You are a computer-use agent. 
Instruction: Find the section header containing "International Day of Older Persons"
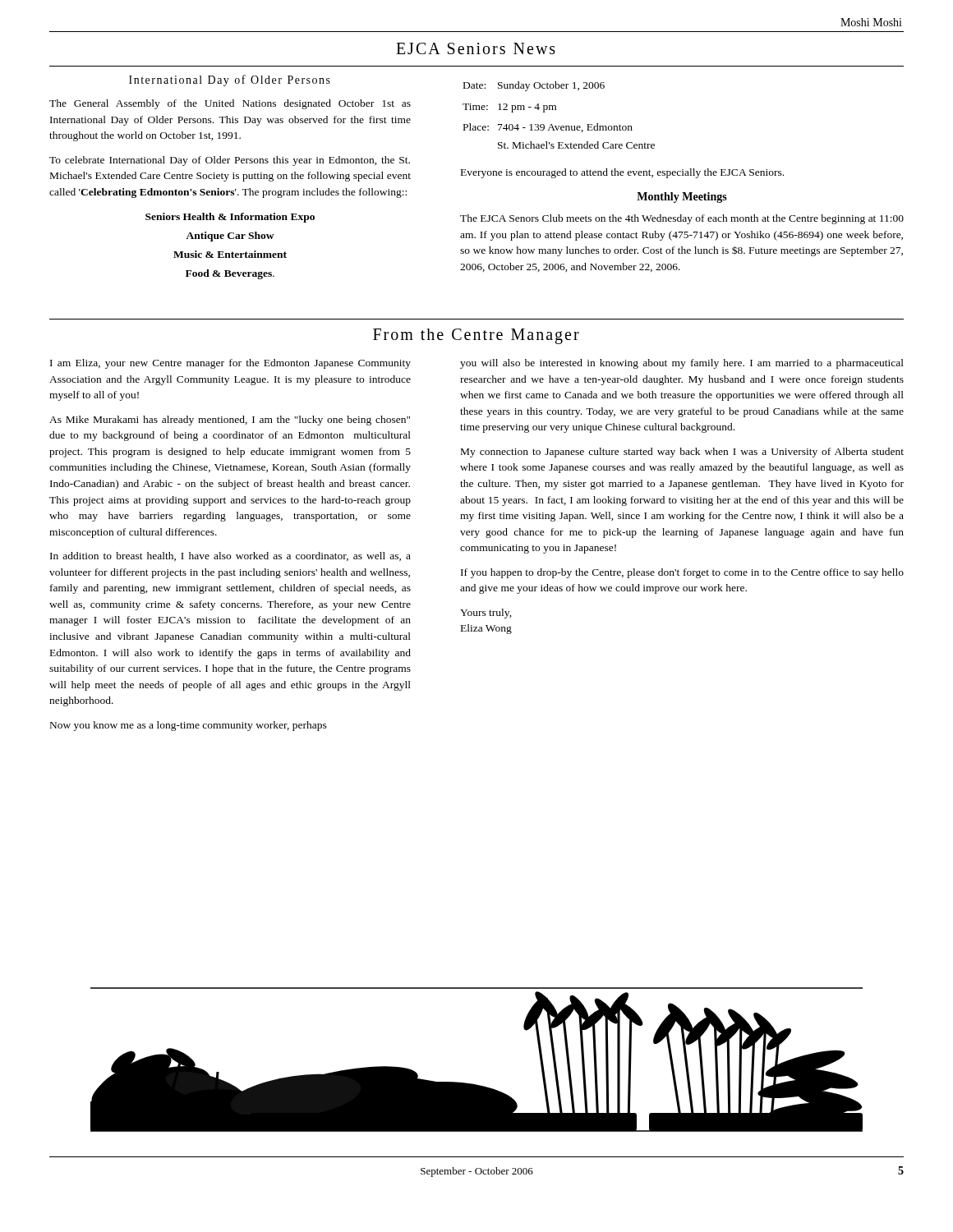[x=230, y=80]
